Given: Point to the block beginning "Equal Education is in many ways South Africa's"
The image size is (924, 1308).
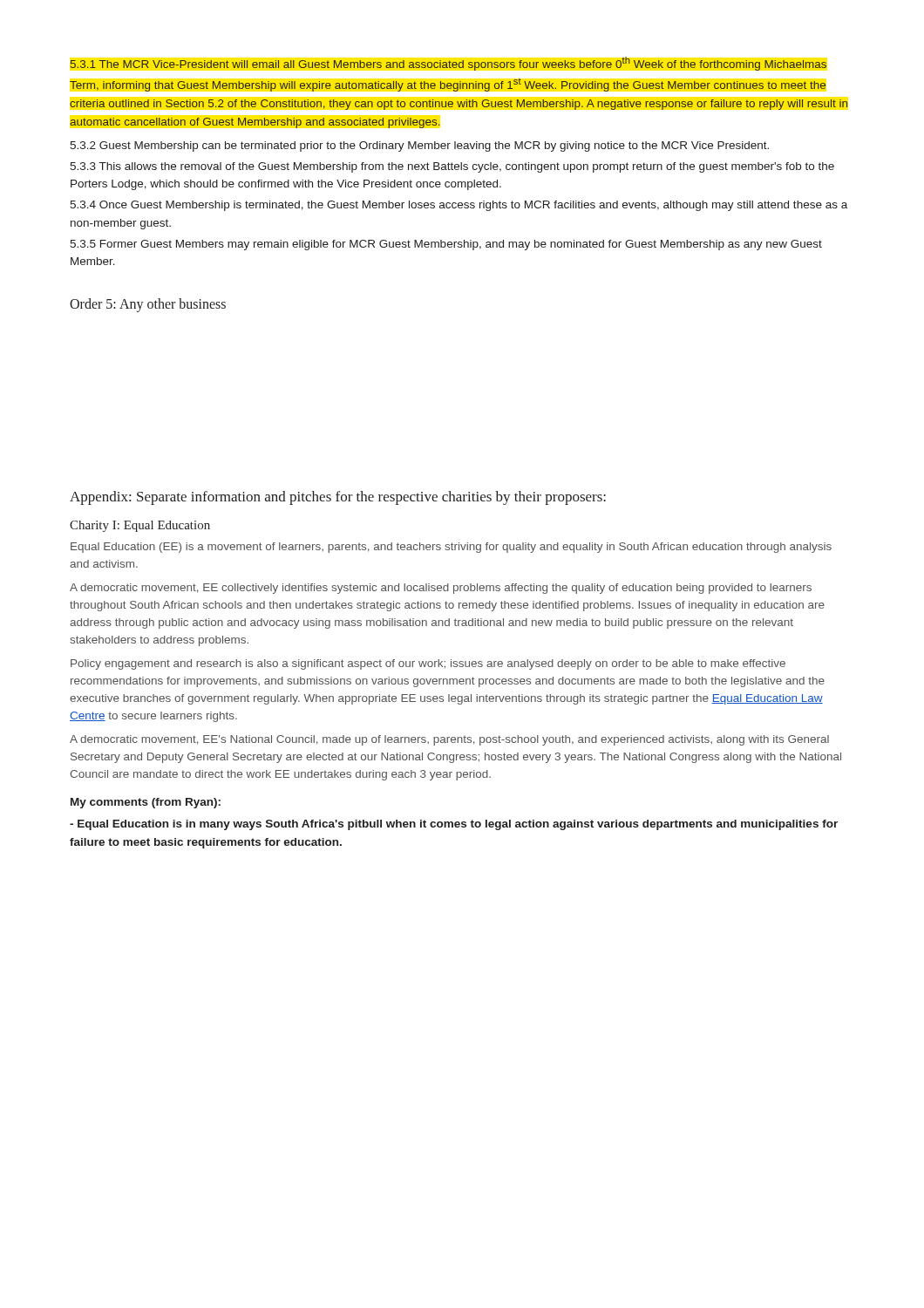Looking at the screenshot, I should point(454,832).
